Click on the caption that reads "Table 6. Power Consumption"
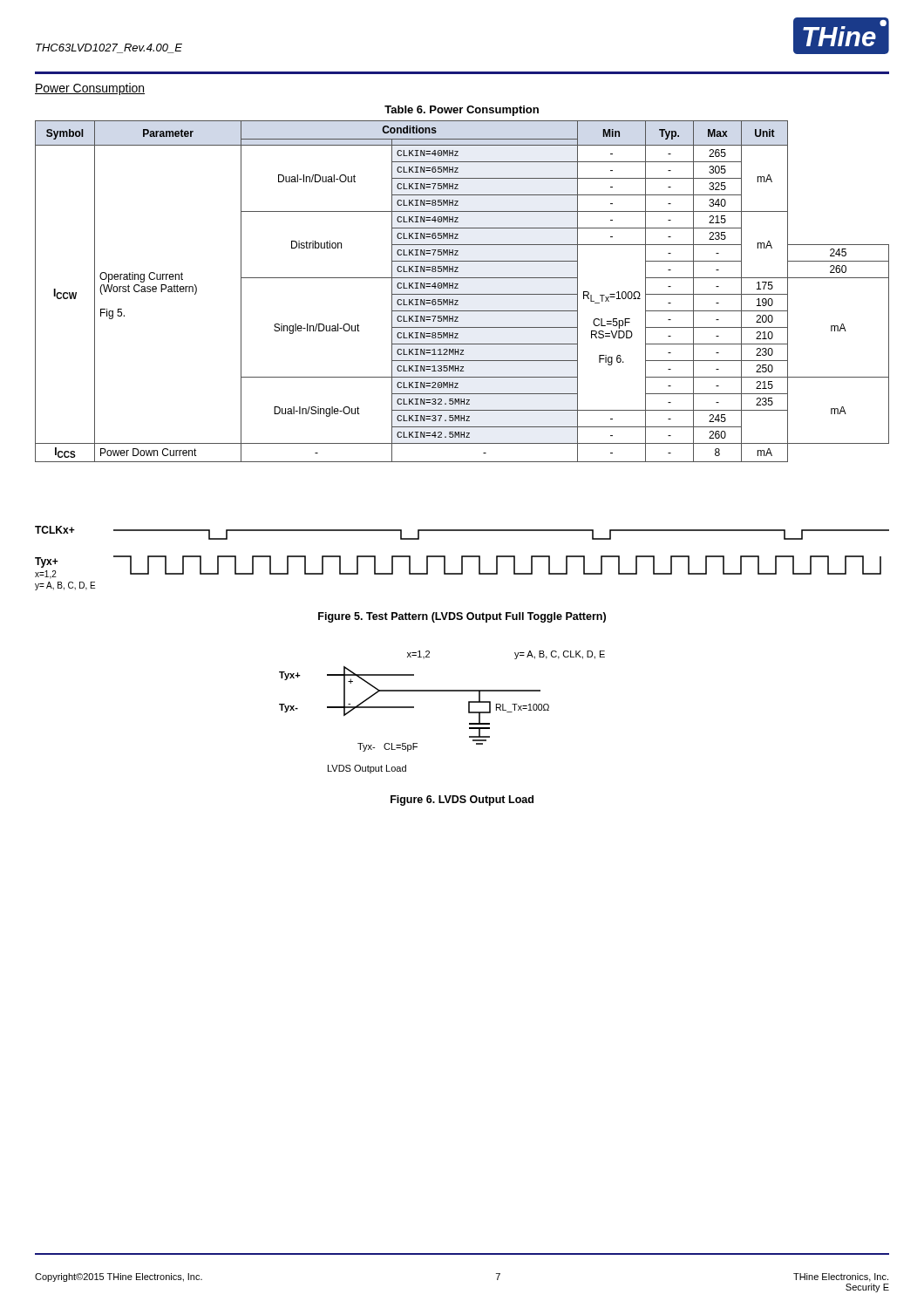Image resolution: width=924 pixels, height=1308 pixels. (x=462, y=109)
